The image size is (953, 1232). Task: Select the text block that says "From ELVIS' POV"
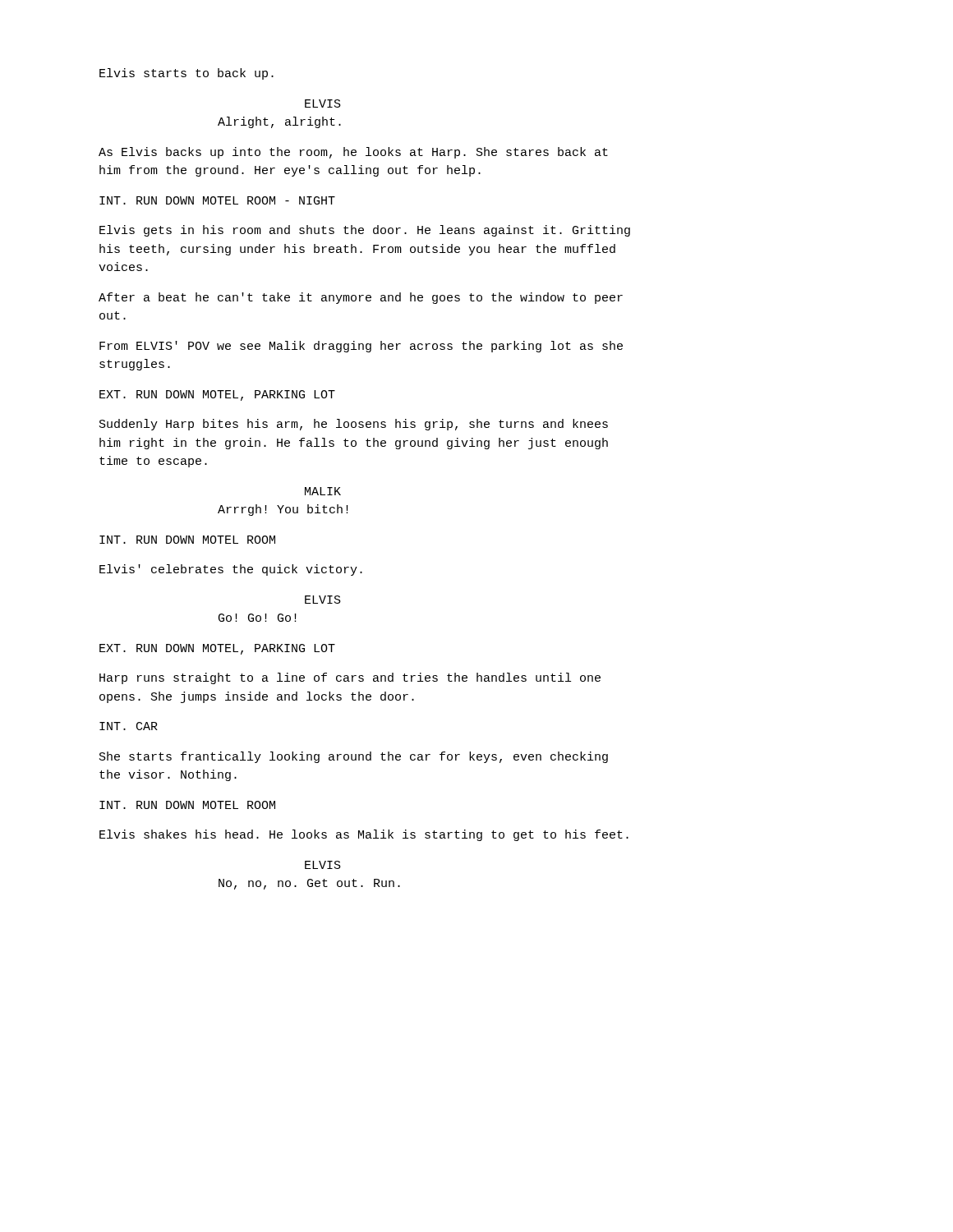[x=361, y=356]
